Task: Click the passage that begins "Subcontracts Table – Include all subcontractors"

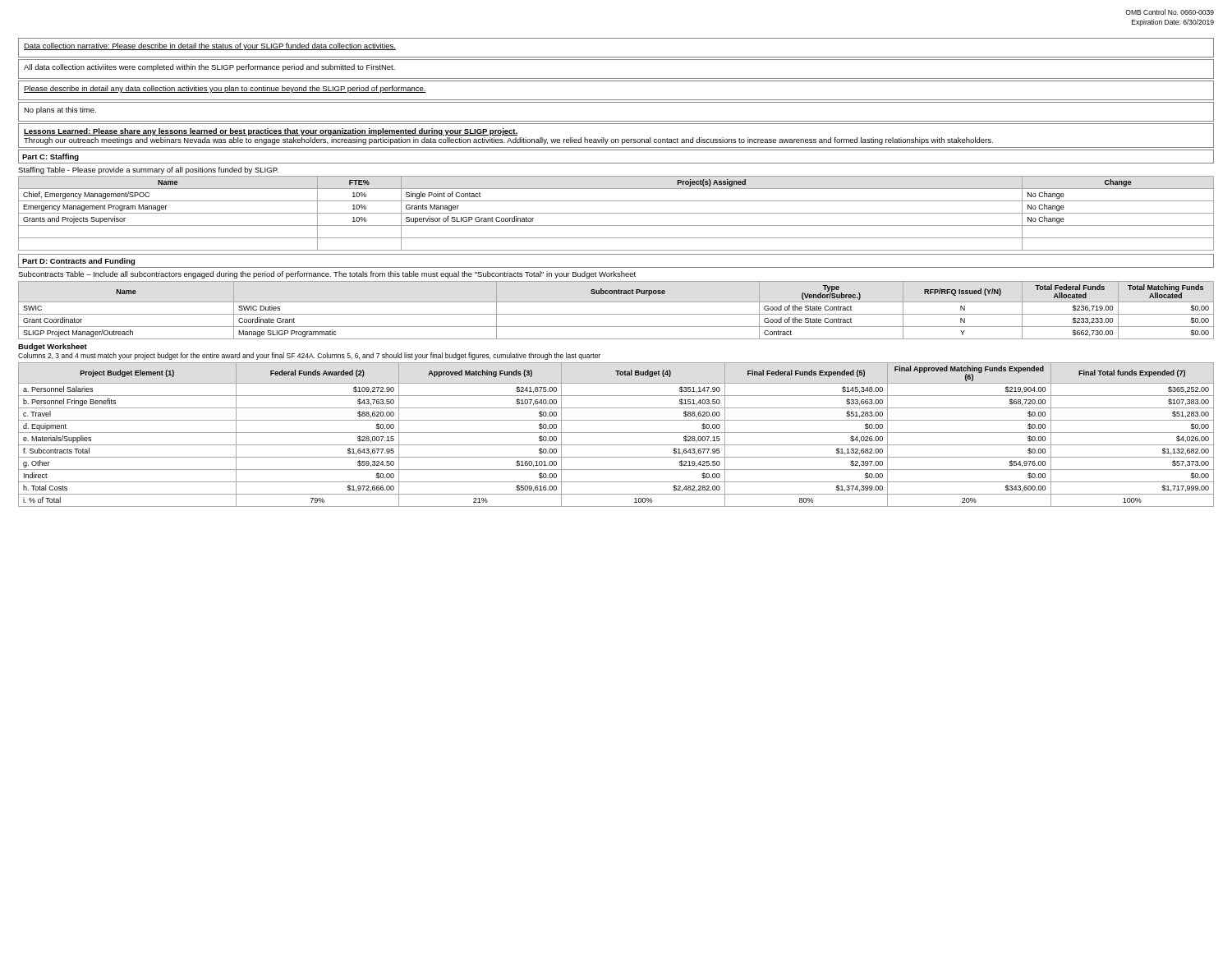Action: coord(327,274)
